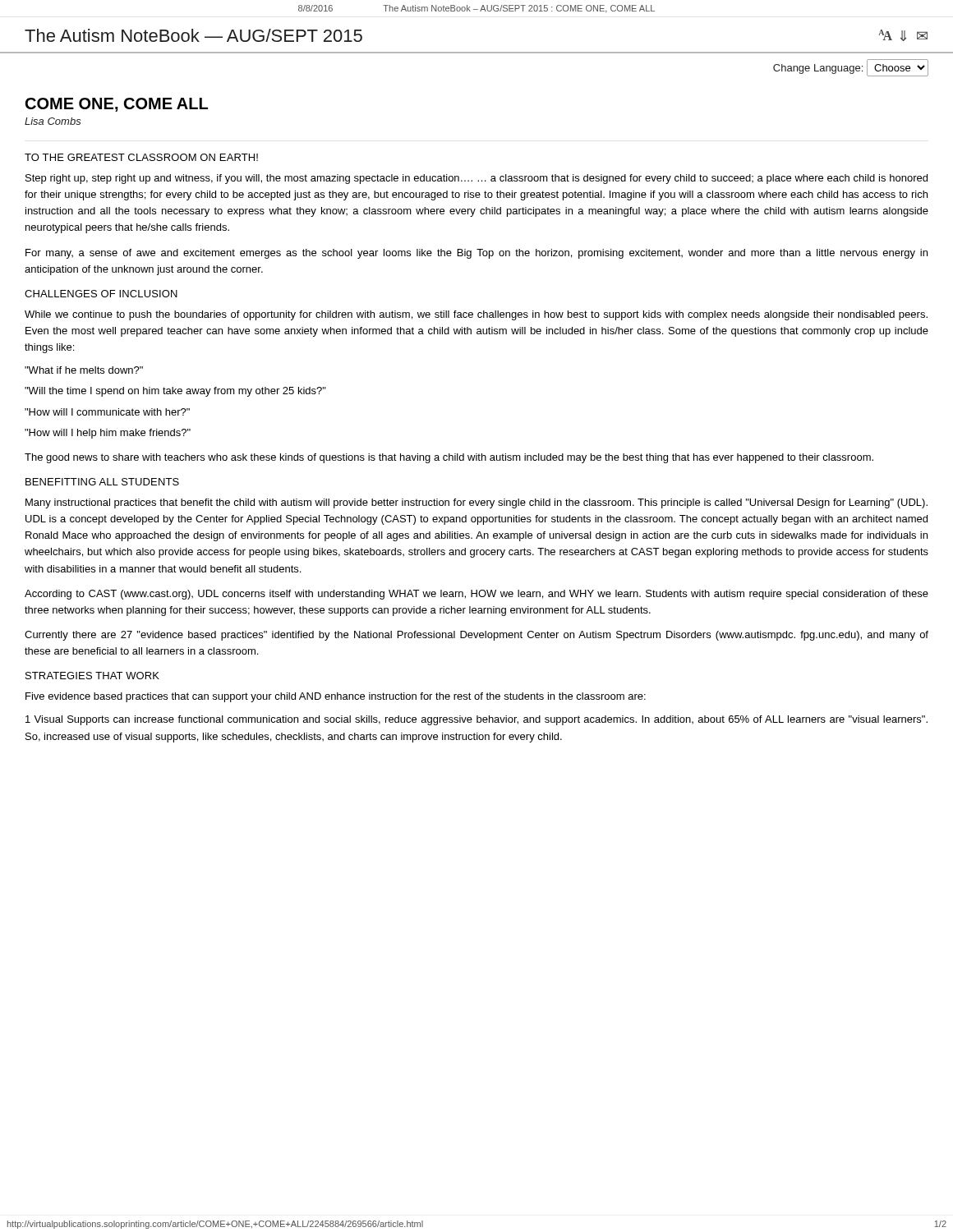
Task: Find the title on this page that starts "The Autism NoteBook — AUG/SEPT"
Action: (194, 36)
